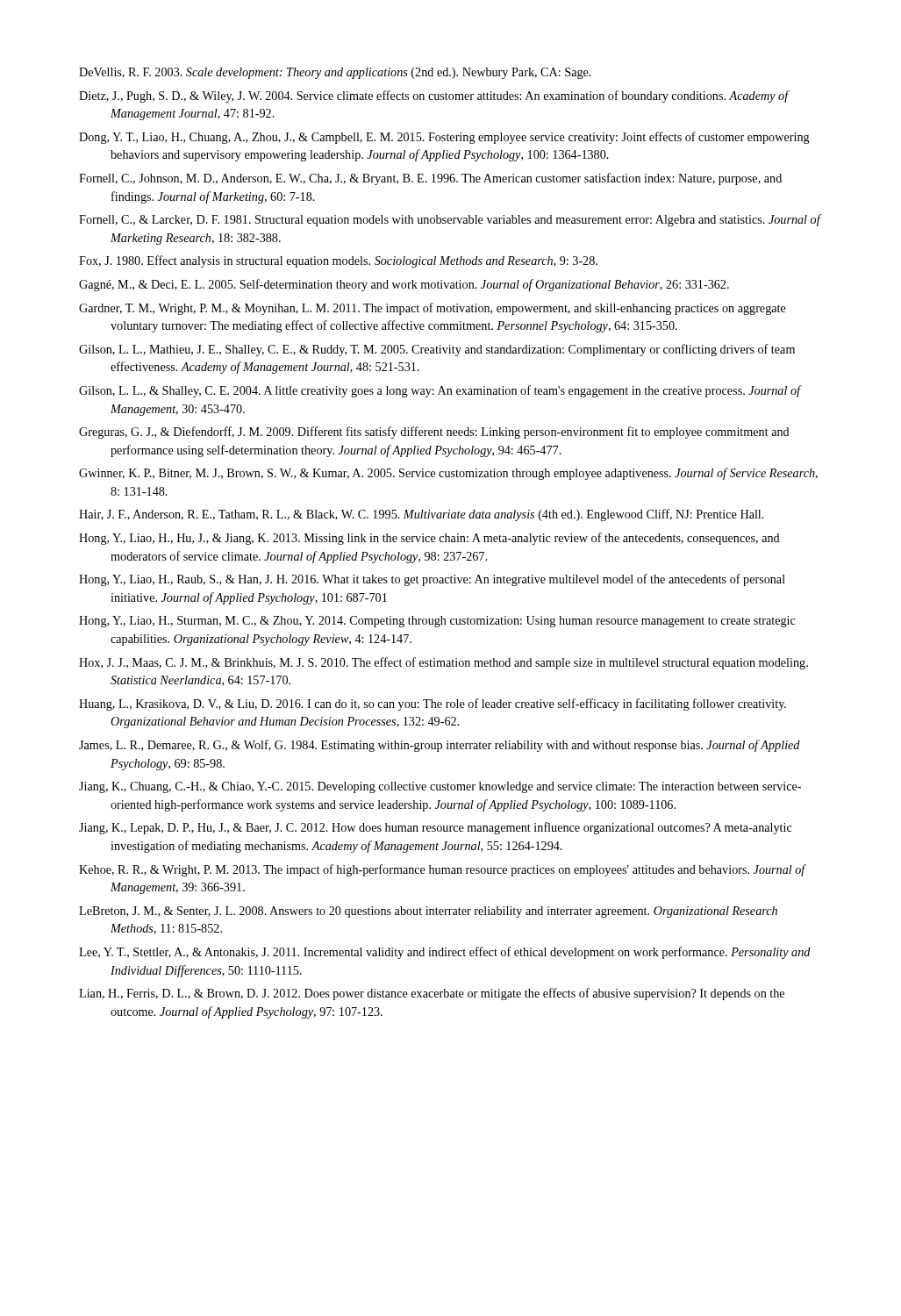The height and width of the screenshot is (1316, 901).
Task: Click on the text starting "DeVellis, R. F. 2003."
Action: click(335, 72)
